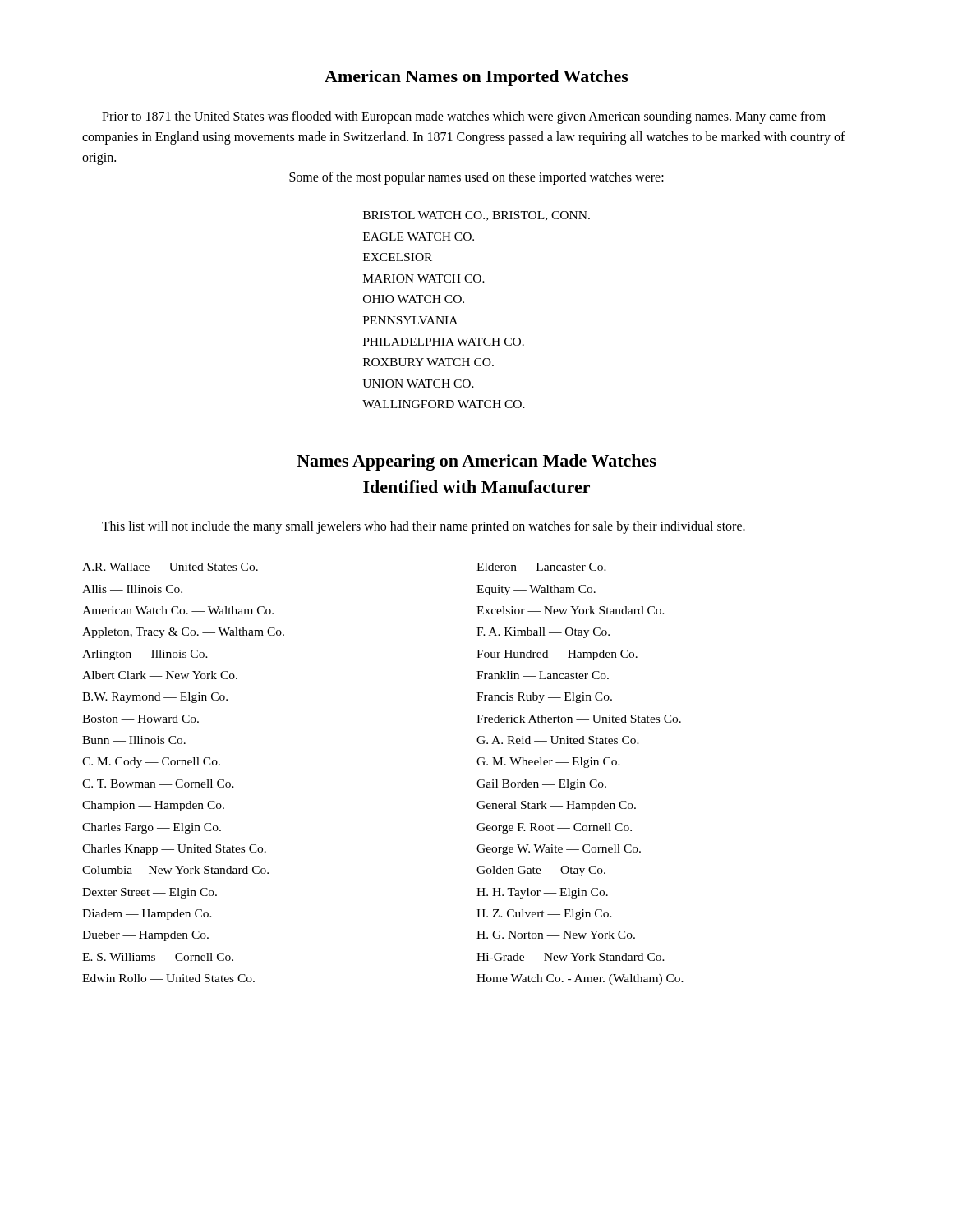This screenshot has height=1232, width=953.
Task: Point to "PHILADELPHIA WATCH CO."
Action: coord(444,341)
